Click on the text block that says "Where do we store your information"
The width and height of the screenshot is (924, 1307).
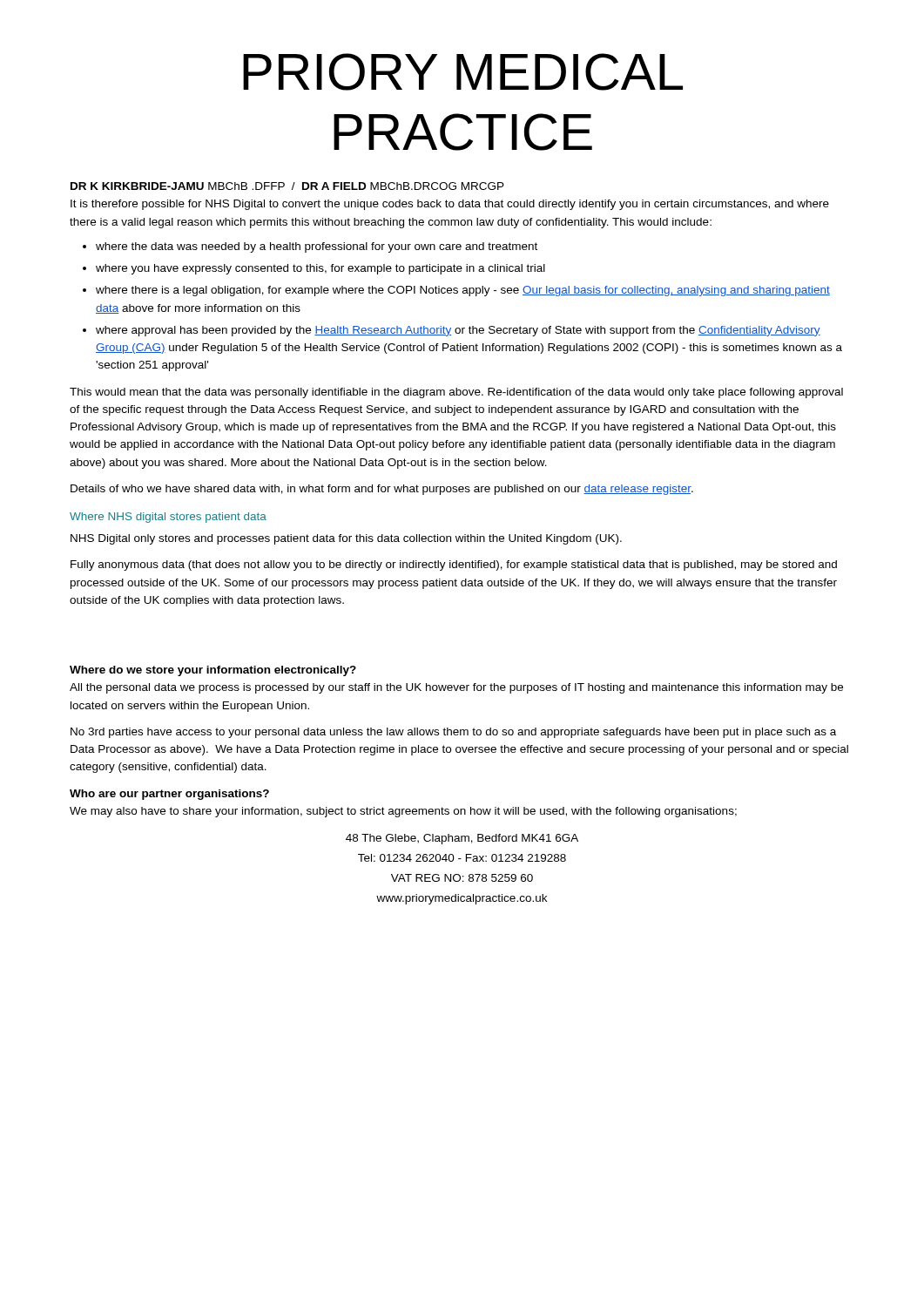click(457, 687)
